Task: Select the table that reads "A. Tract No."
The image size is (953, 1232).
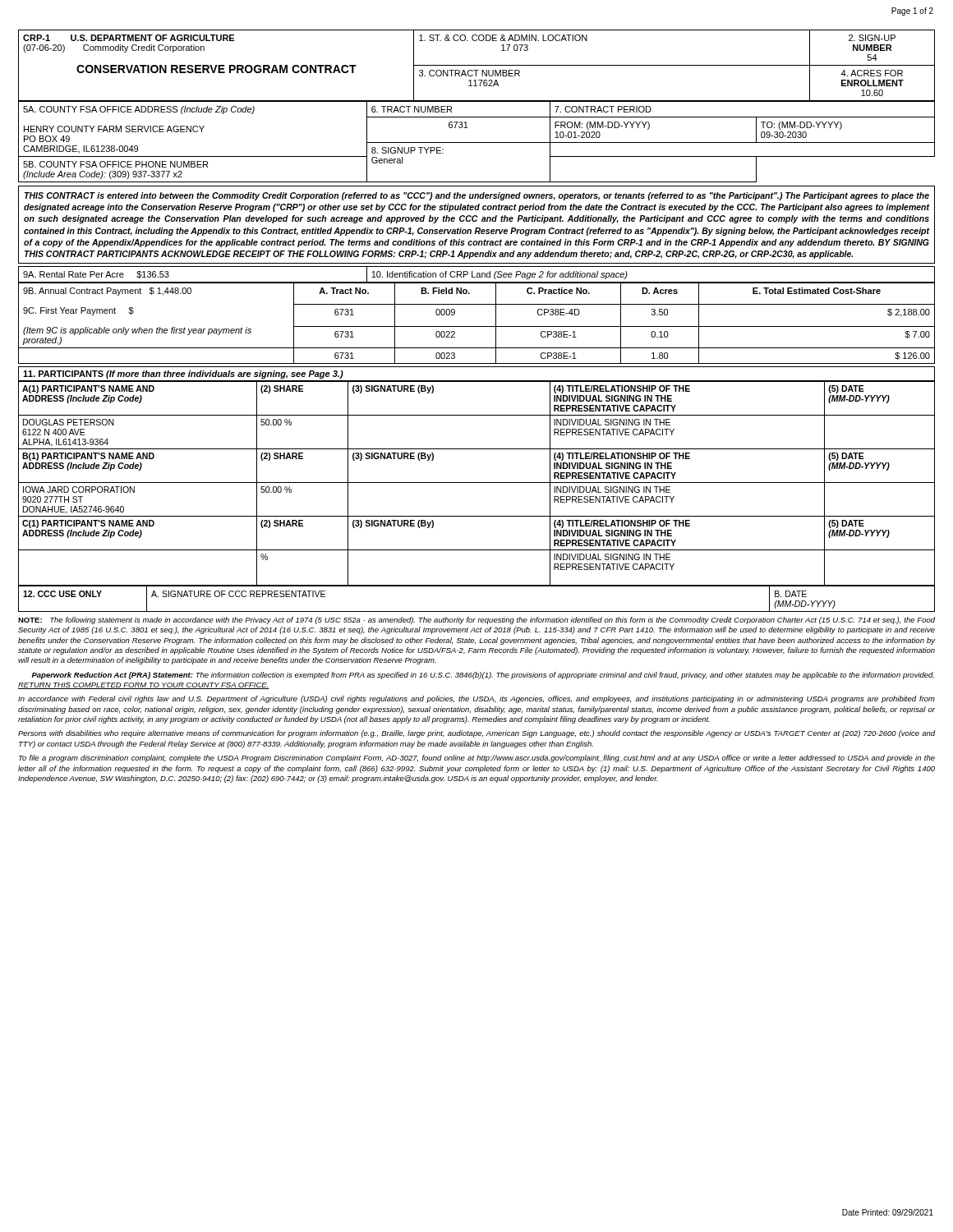Action: pos(476,323)
